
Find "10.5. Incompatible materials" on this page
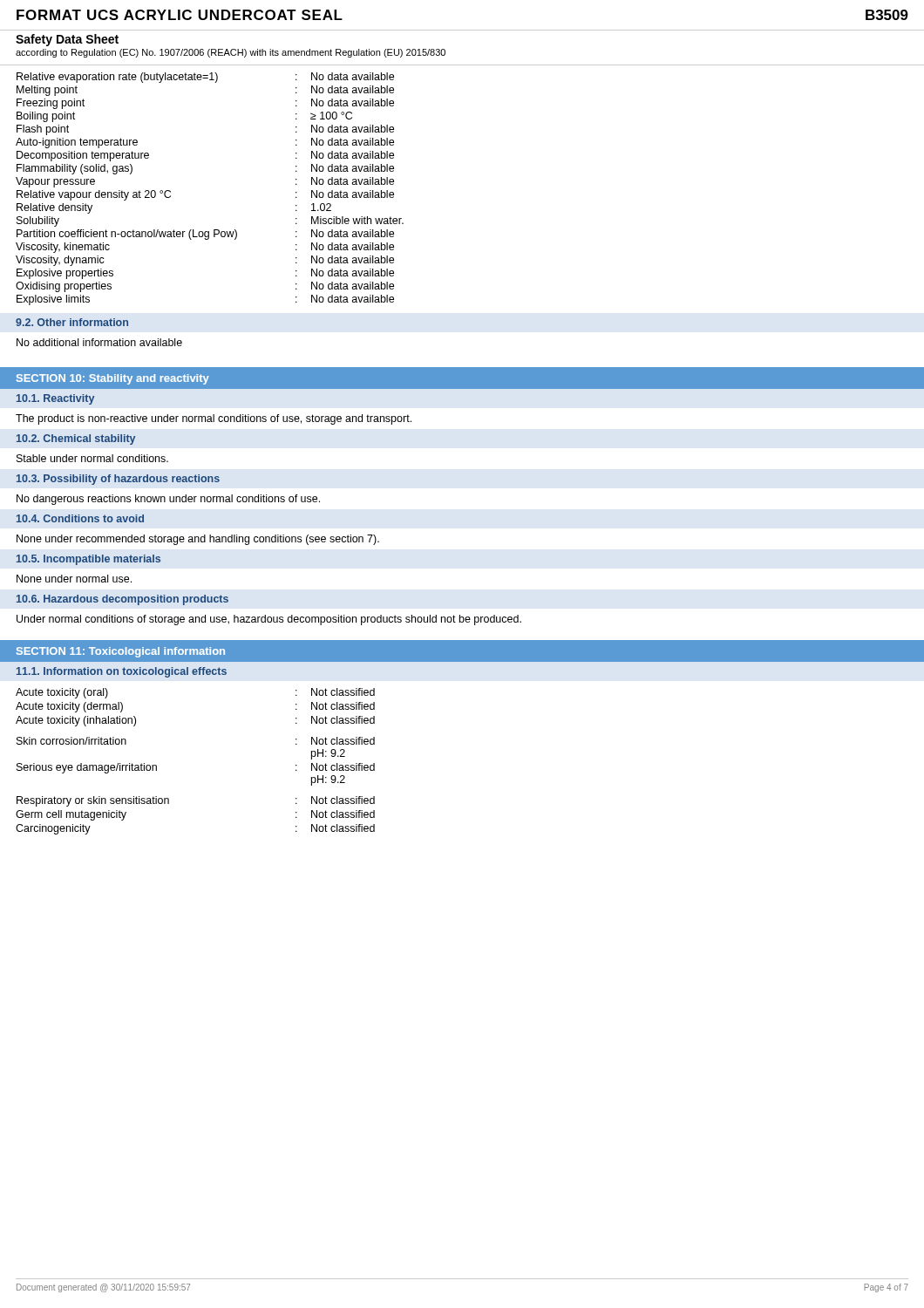pyautogui.click(x=88, y=559)
